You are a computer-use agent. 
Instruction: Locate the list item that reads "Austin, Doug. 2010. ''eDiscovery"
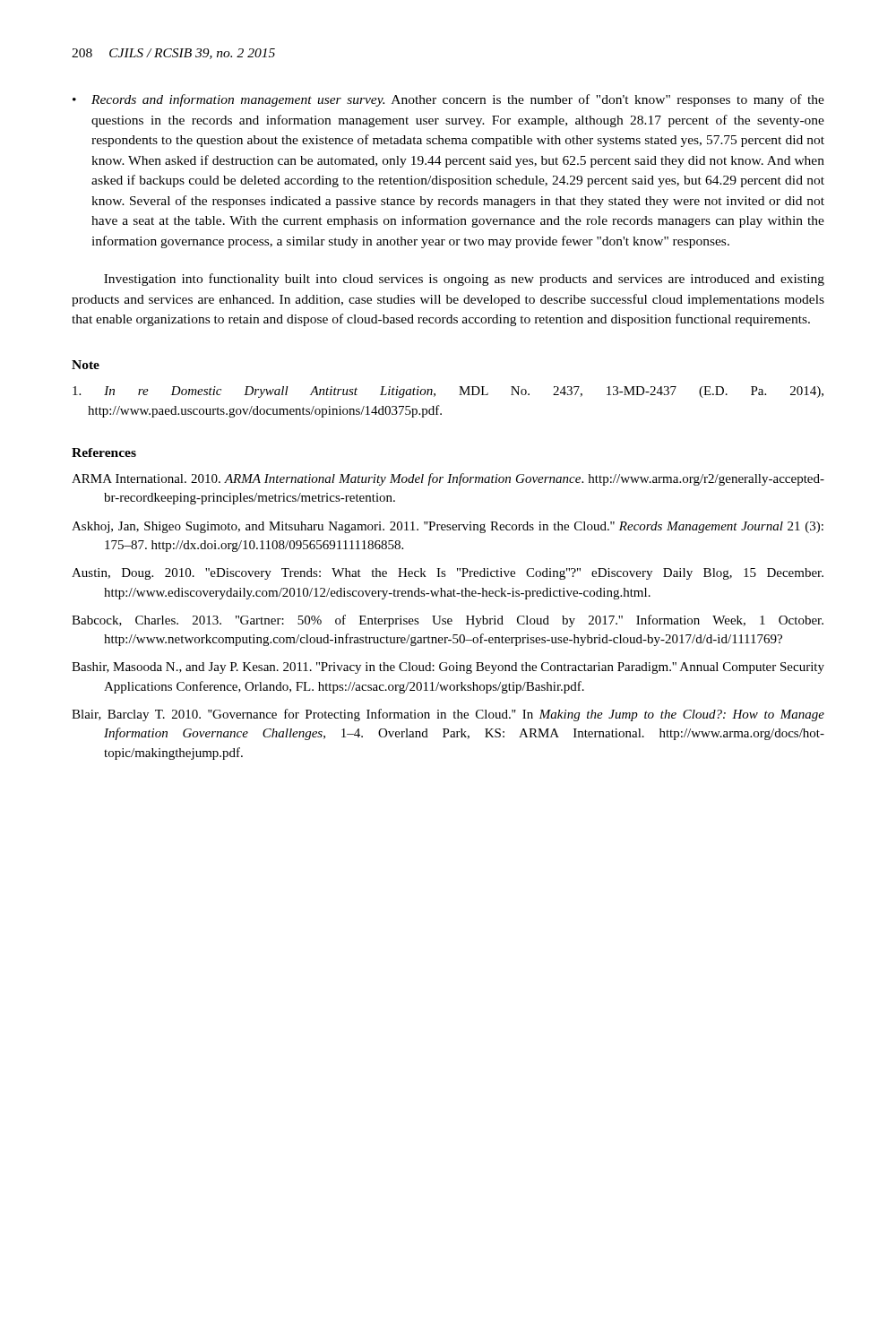(x=464, y=582)
